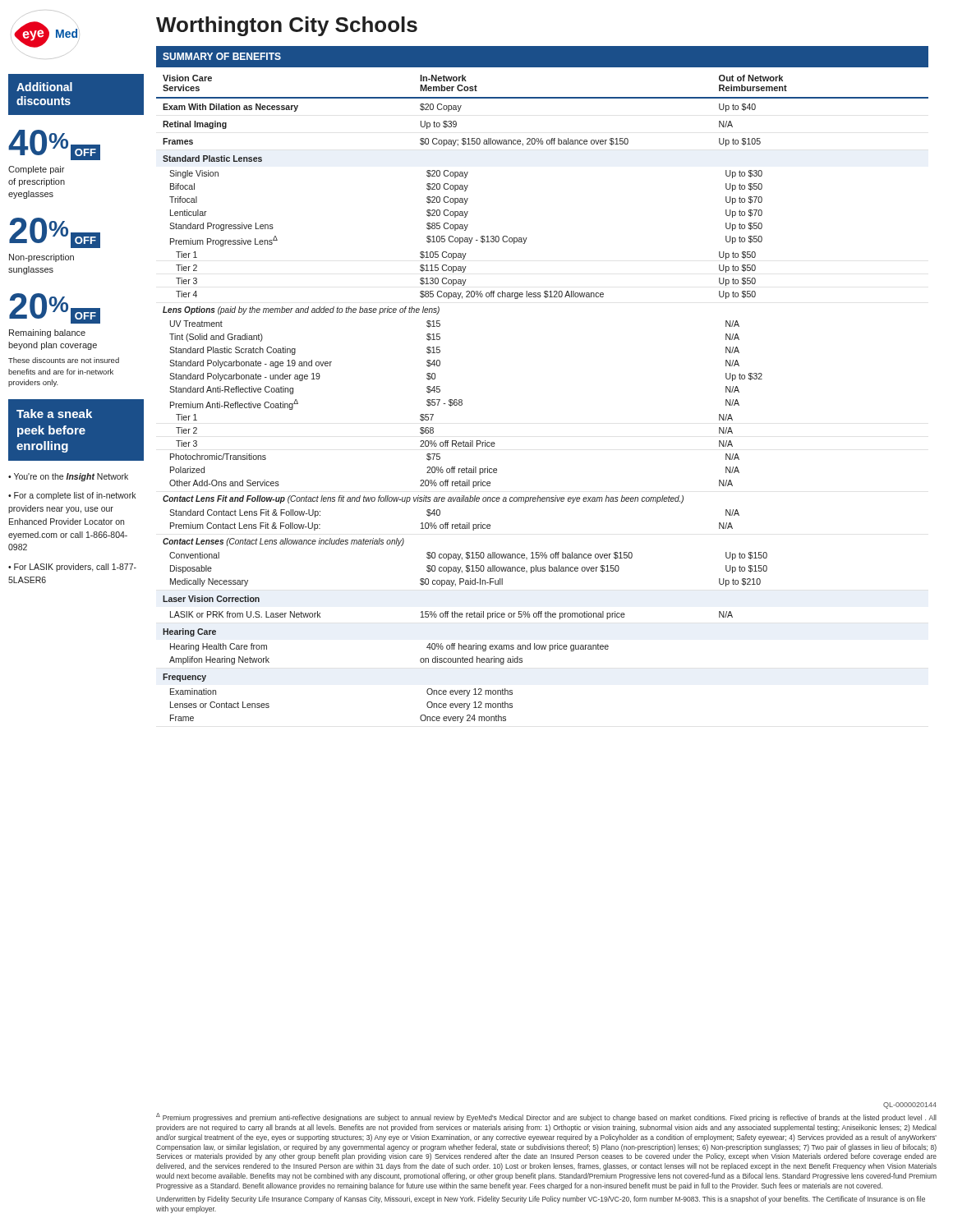Locate the text "Worthington City Schools"
Image resolution: width=953 pixels, height=1232 pixels.
pyautogui.click(x=287, y=26)
